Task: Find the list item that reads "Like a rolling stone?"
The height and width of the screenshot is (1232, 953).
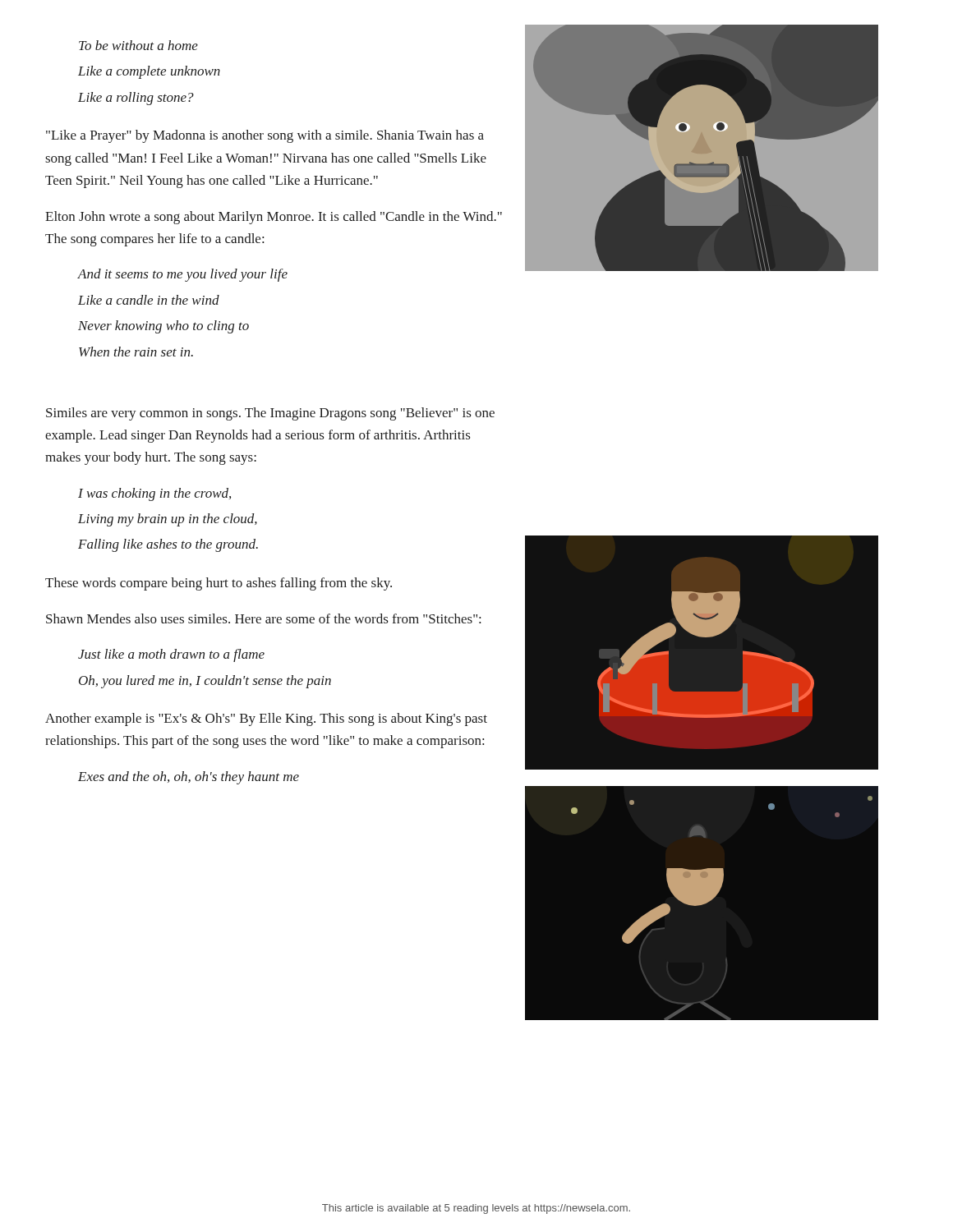Action: (136, 97)
